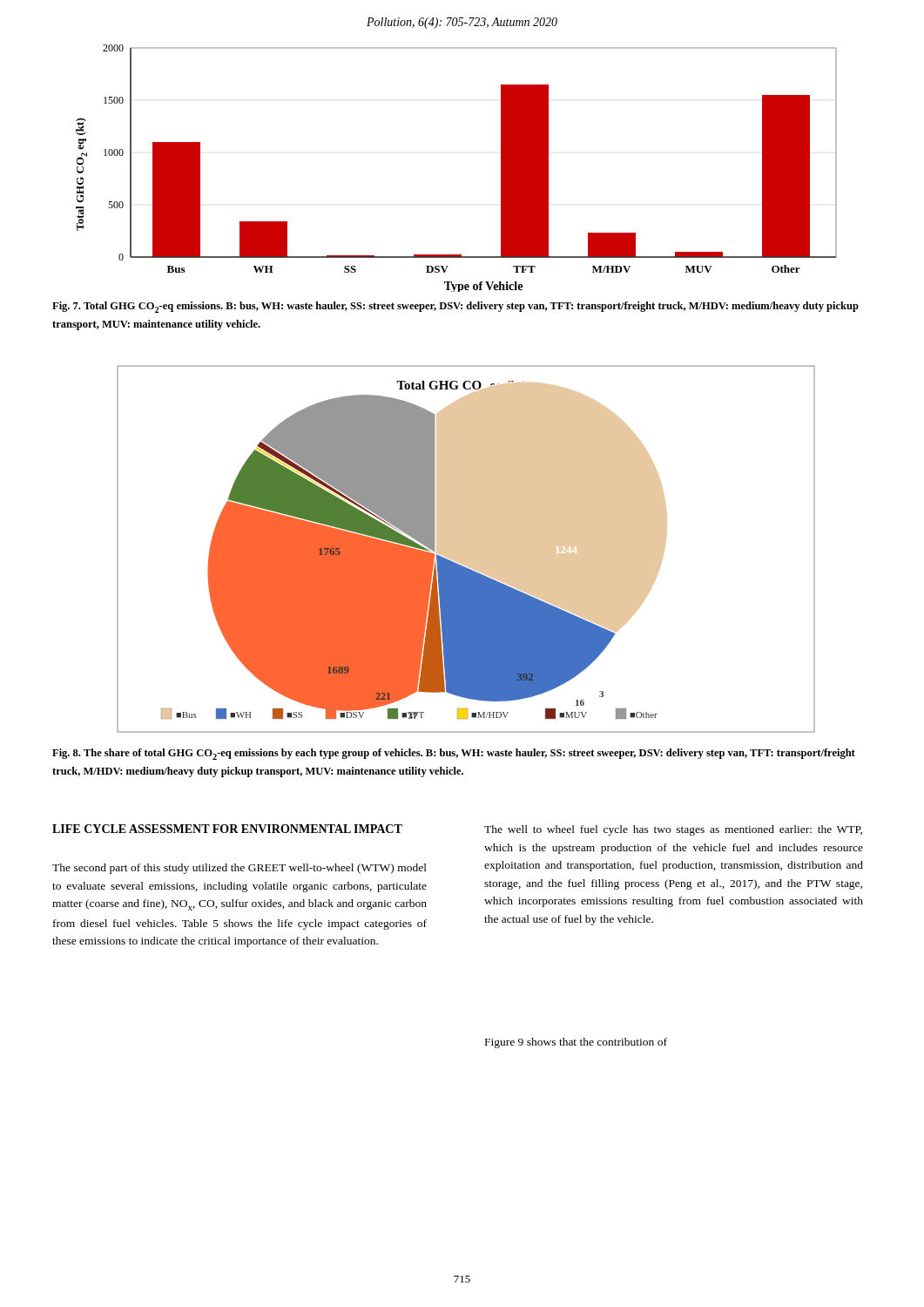
Task: Find the text block that reads "Figure 9 shows that"
Action: pos(576,1042)
